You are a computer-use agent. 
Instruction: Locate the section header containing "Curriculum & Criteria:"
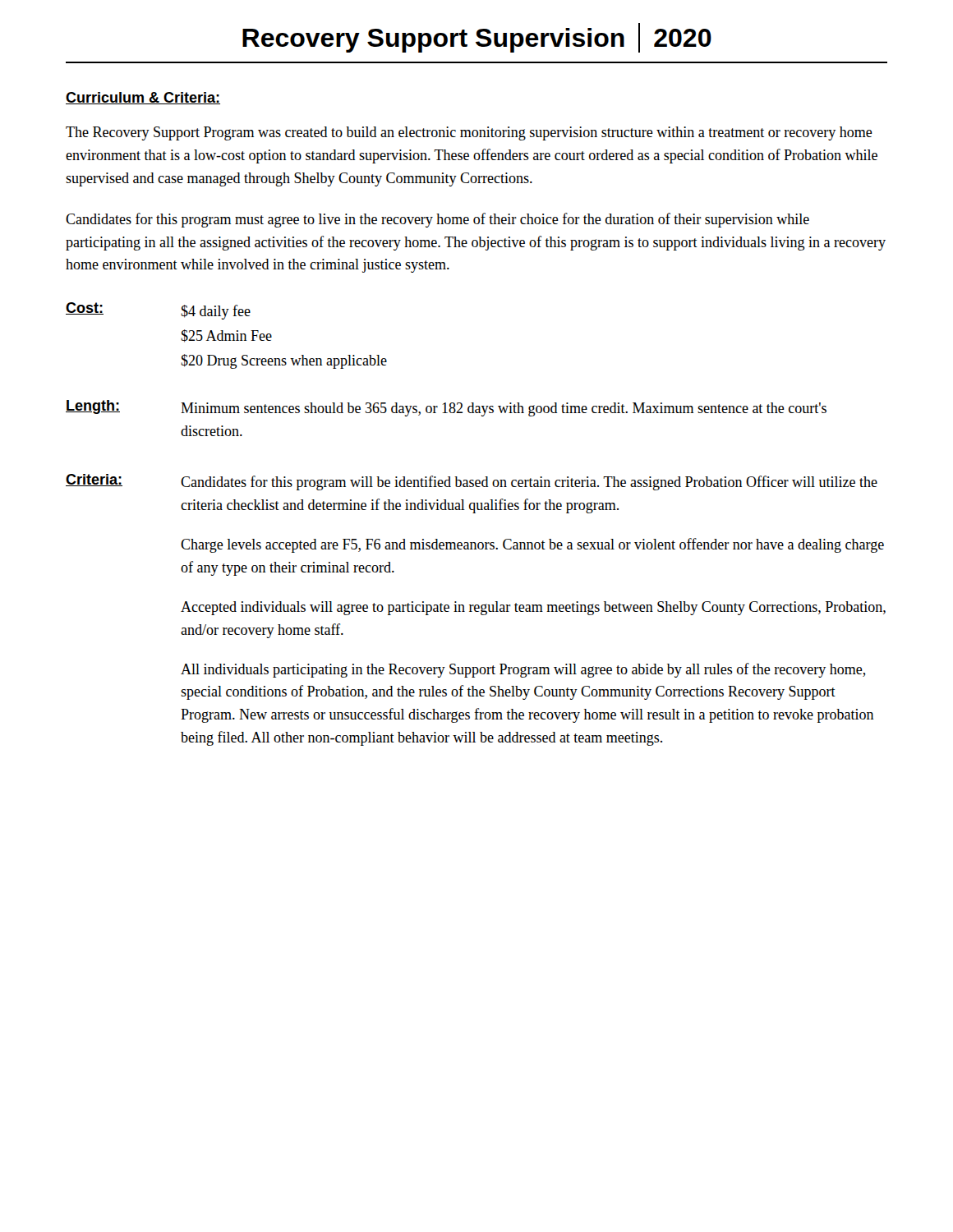143,98
